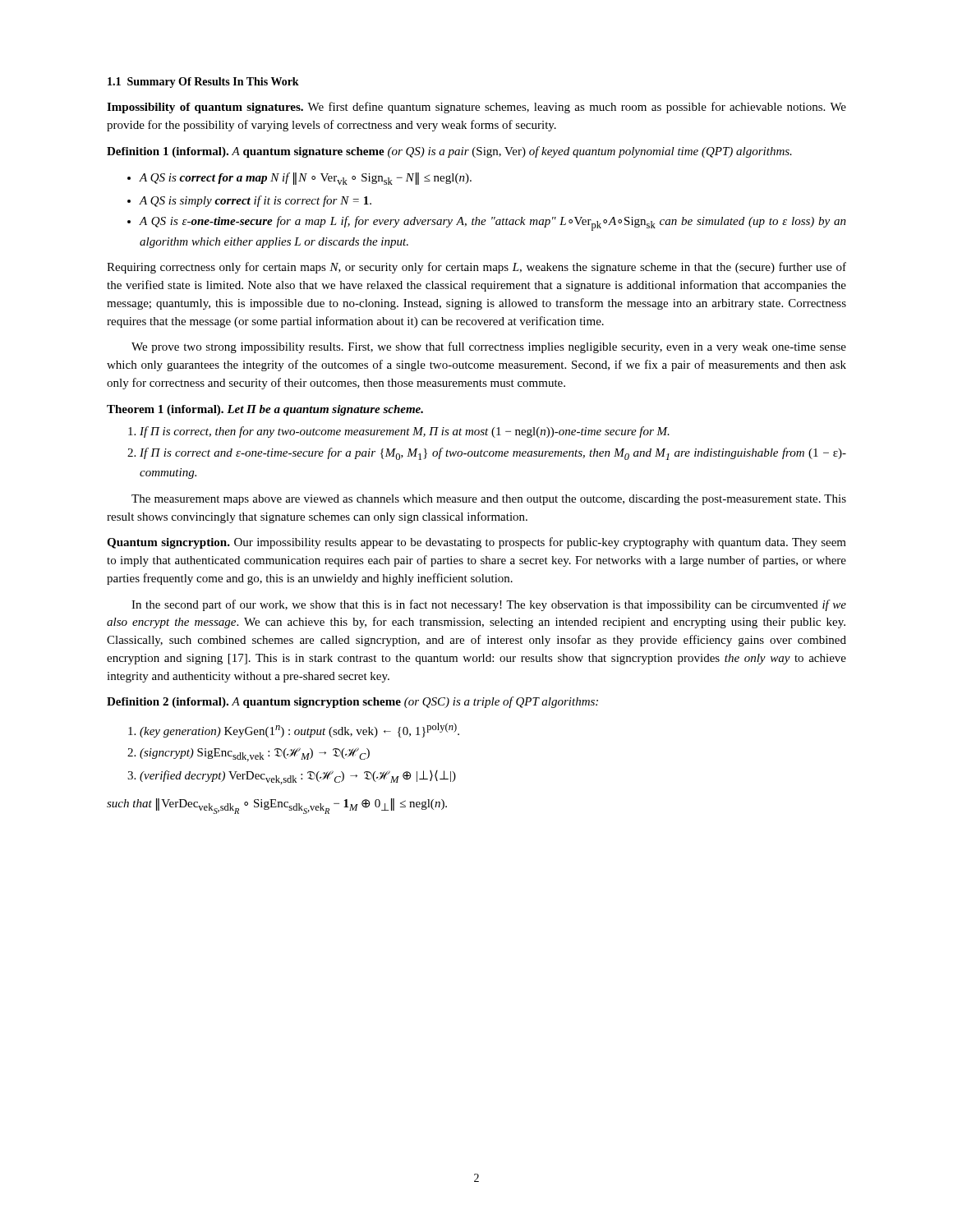The image size is (953, 1232).
Task: Click on the text block with the text "In the second part of our work,"
Action: 476,641
